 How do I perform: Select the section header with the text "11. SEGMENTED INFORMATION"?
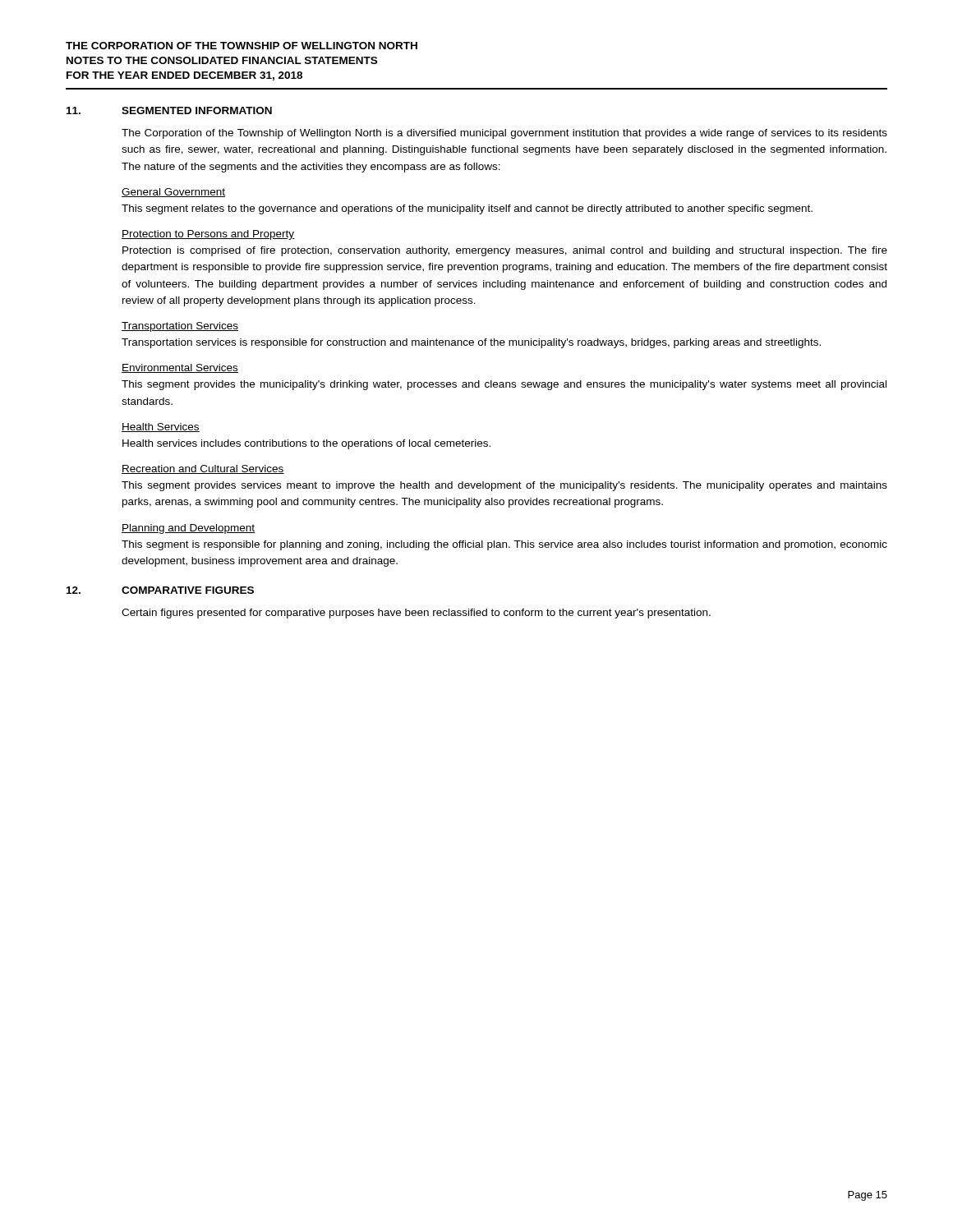point(169,111)
